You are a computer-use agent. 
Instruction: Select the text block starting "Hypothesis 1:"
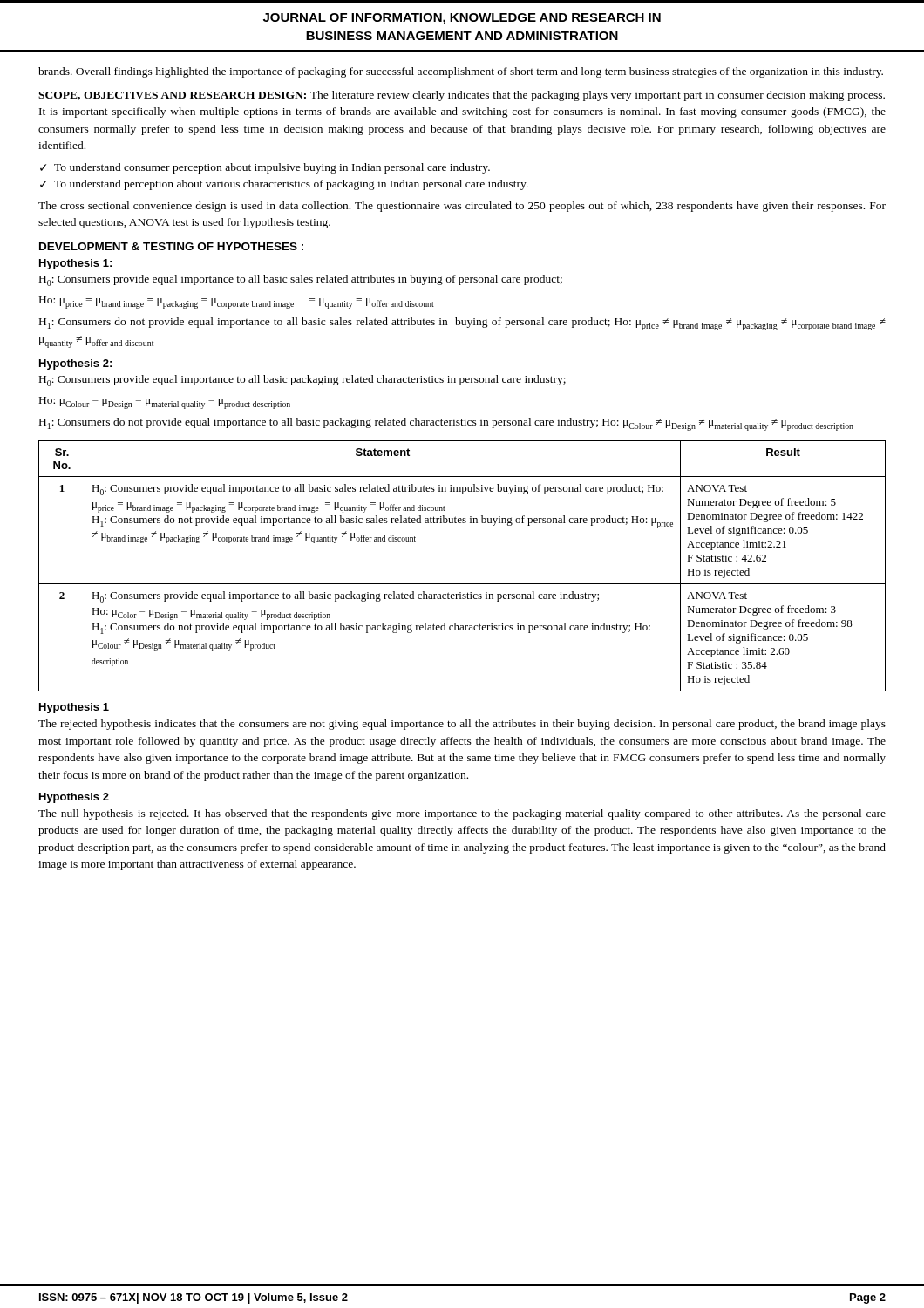(x=75, y=263)
